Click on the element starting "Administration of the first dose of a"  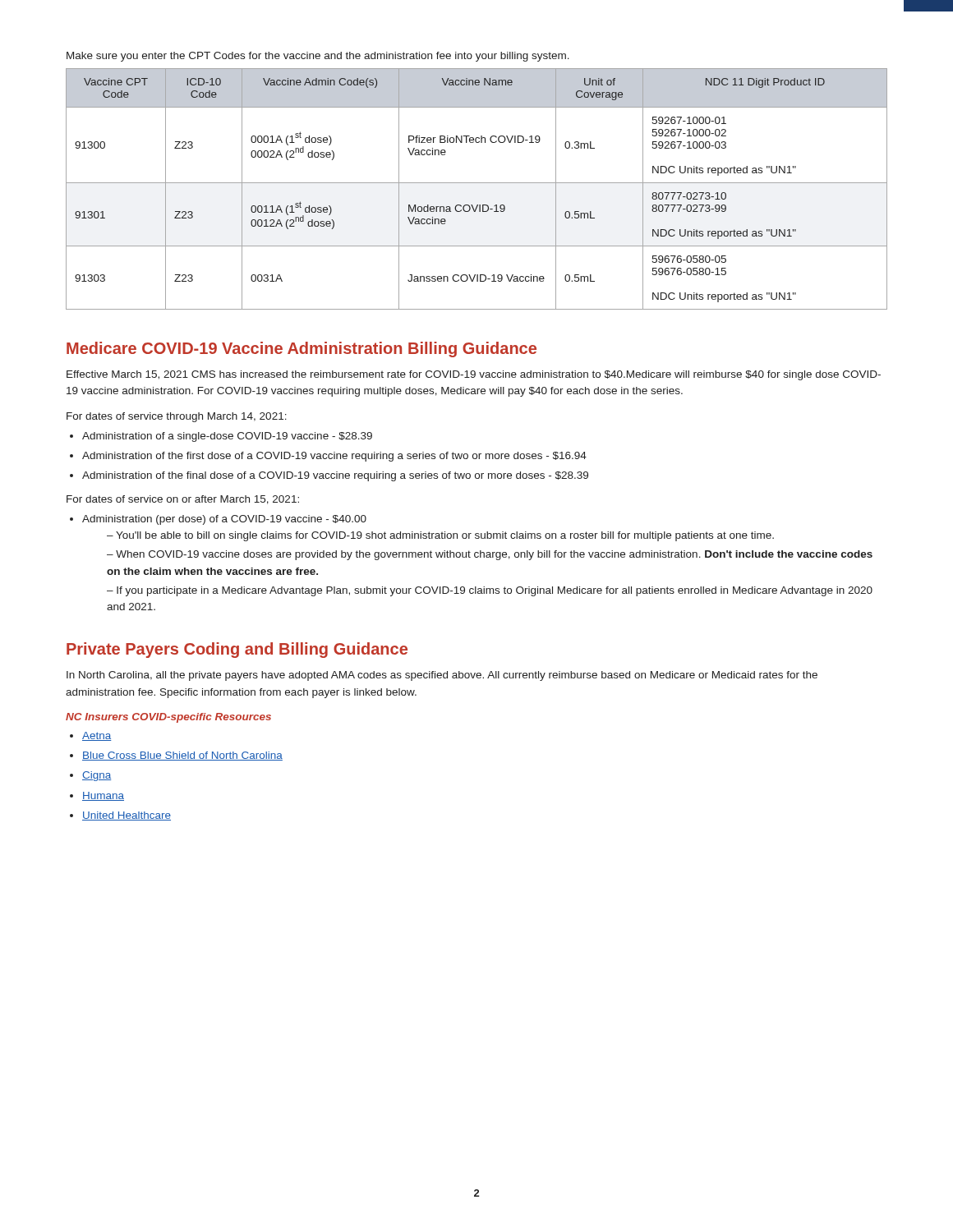pyautogui.click(x=334, y=455)
